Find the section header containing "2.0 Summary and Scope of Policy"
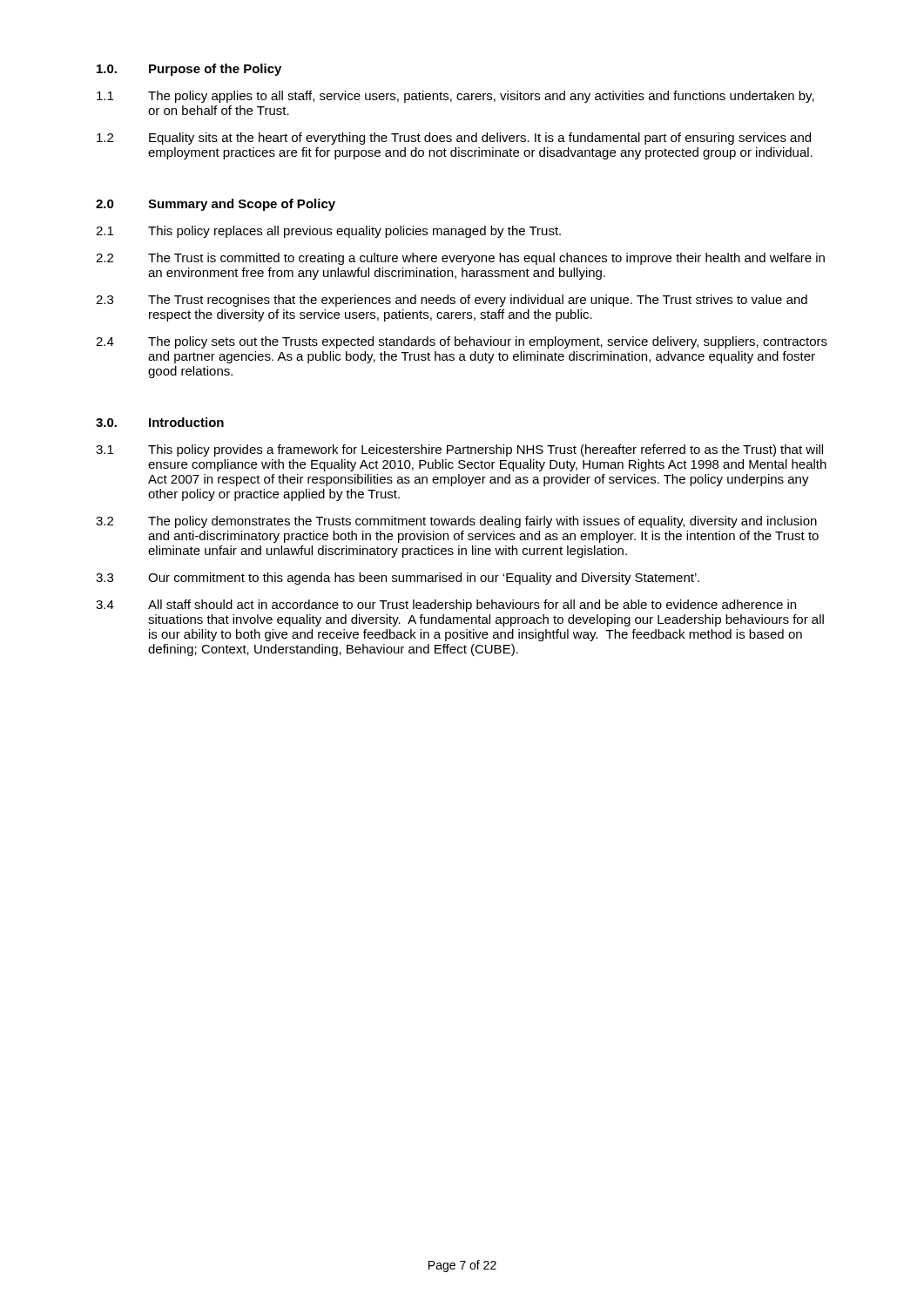Viewport: 924px width, 1307px height. click(x=216, y=205)
